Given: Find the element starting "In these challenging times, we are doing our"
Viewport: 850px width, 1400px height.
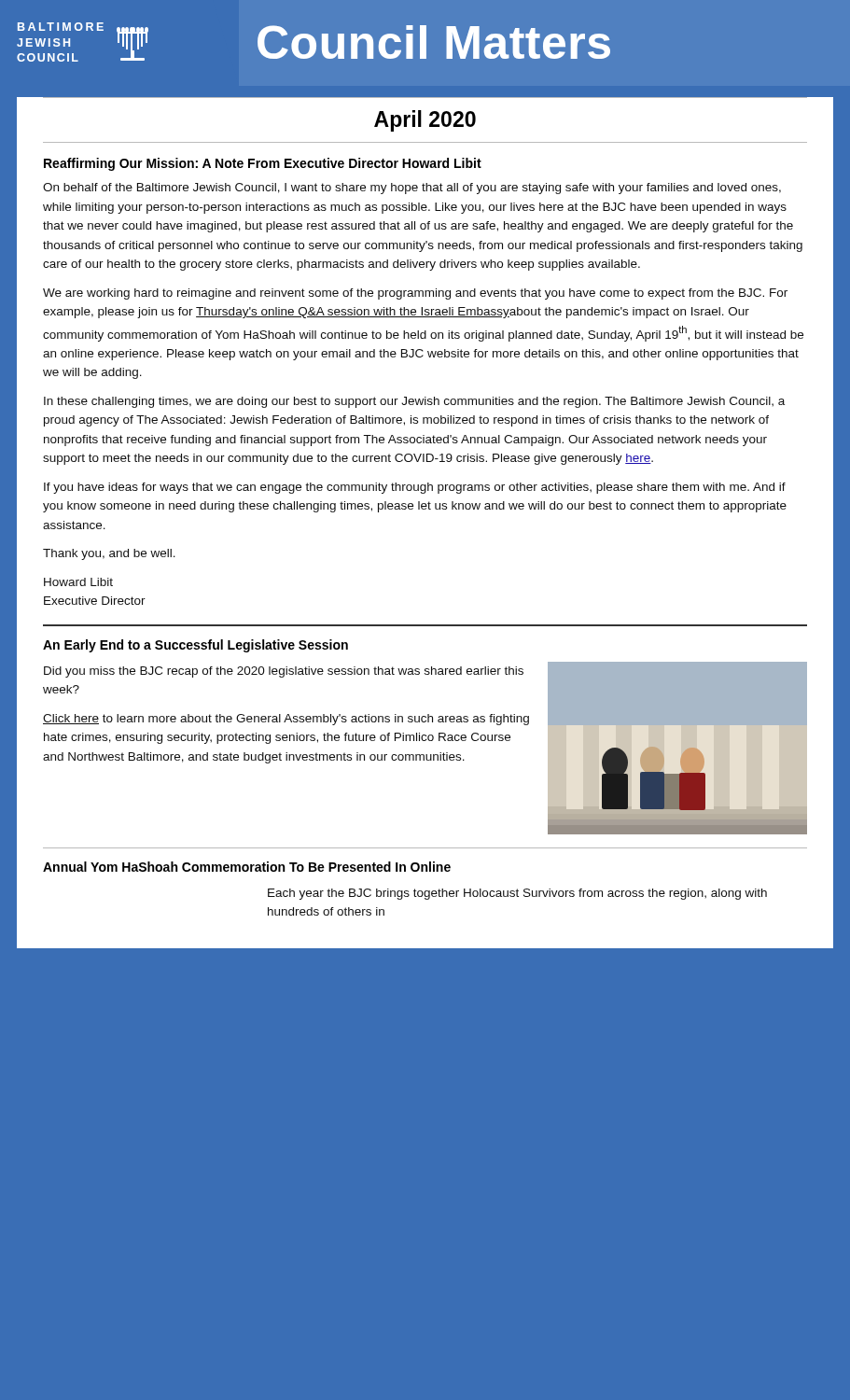Looking at the screenshot, I should tap(414, 429).
